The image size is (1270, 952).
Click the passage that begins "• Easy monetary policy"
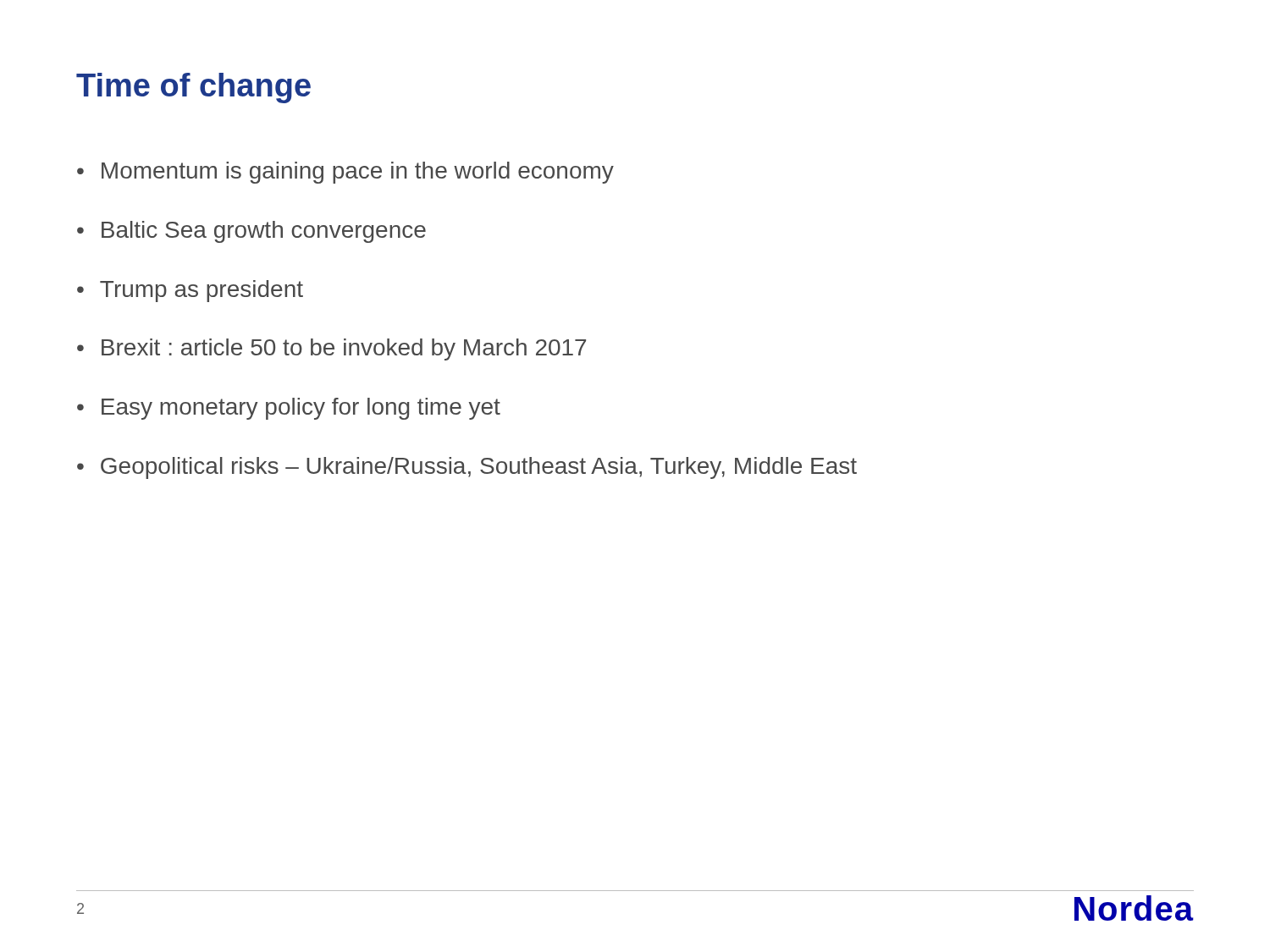pos(288,407)
